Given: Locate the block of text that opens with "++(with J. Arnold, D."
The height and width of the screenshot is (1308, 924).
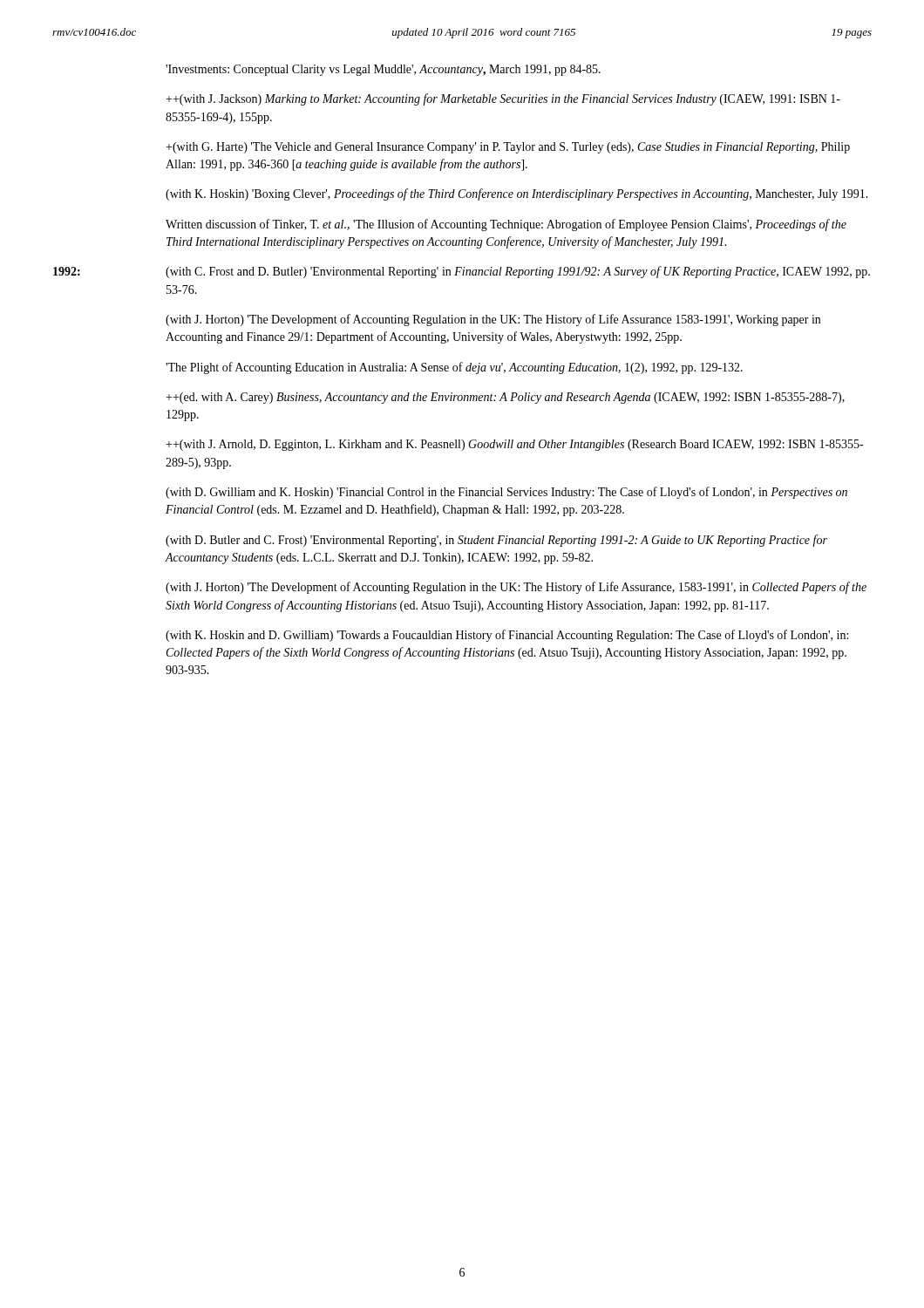Looking at the screenshot, I should (515, 454).
